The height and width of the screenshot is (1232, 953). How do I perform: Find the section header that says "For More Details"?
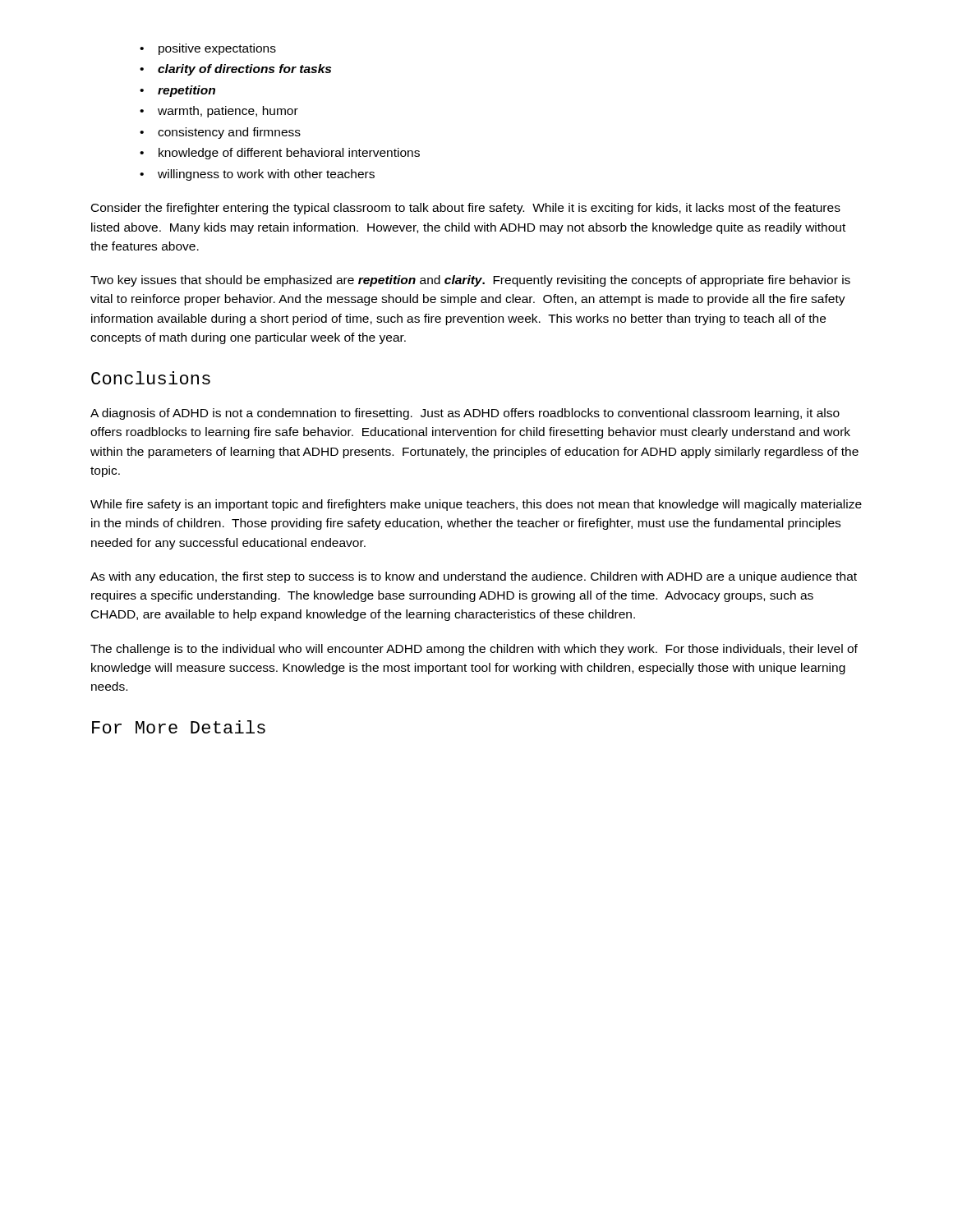click(x=179, y=729)
